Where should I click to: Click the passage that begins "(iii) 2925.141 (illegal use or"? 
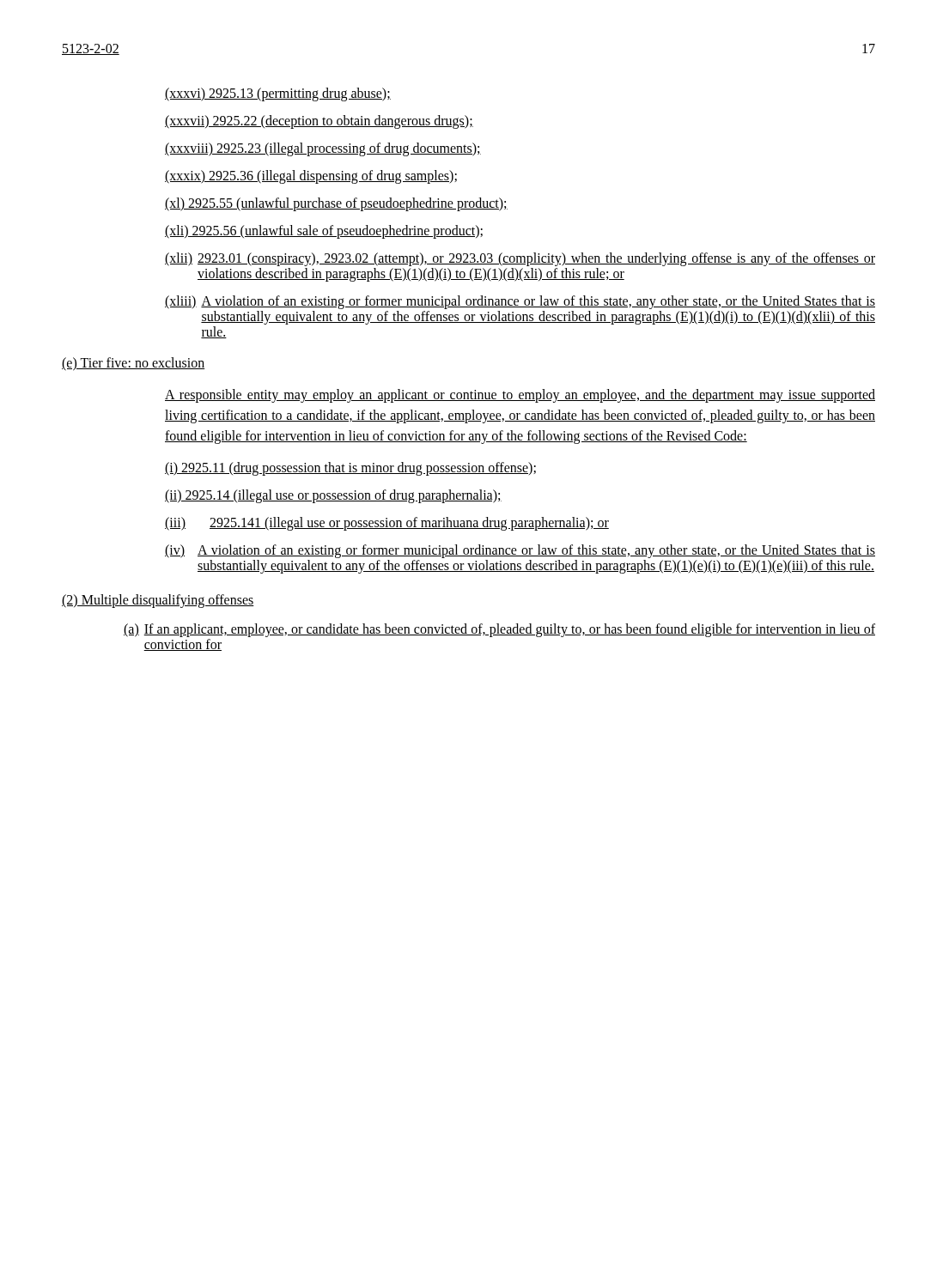point(387,523)
